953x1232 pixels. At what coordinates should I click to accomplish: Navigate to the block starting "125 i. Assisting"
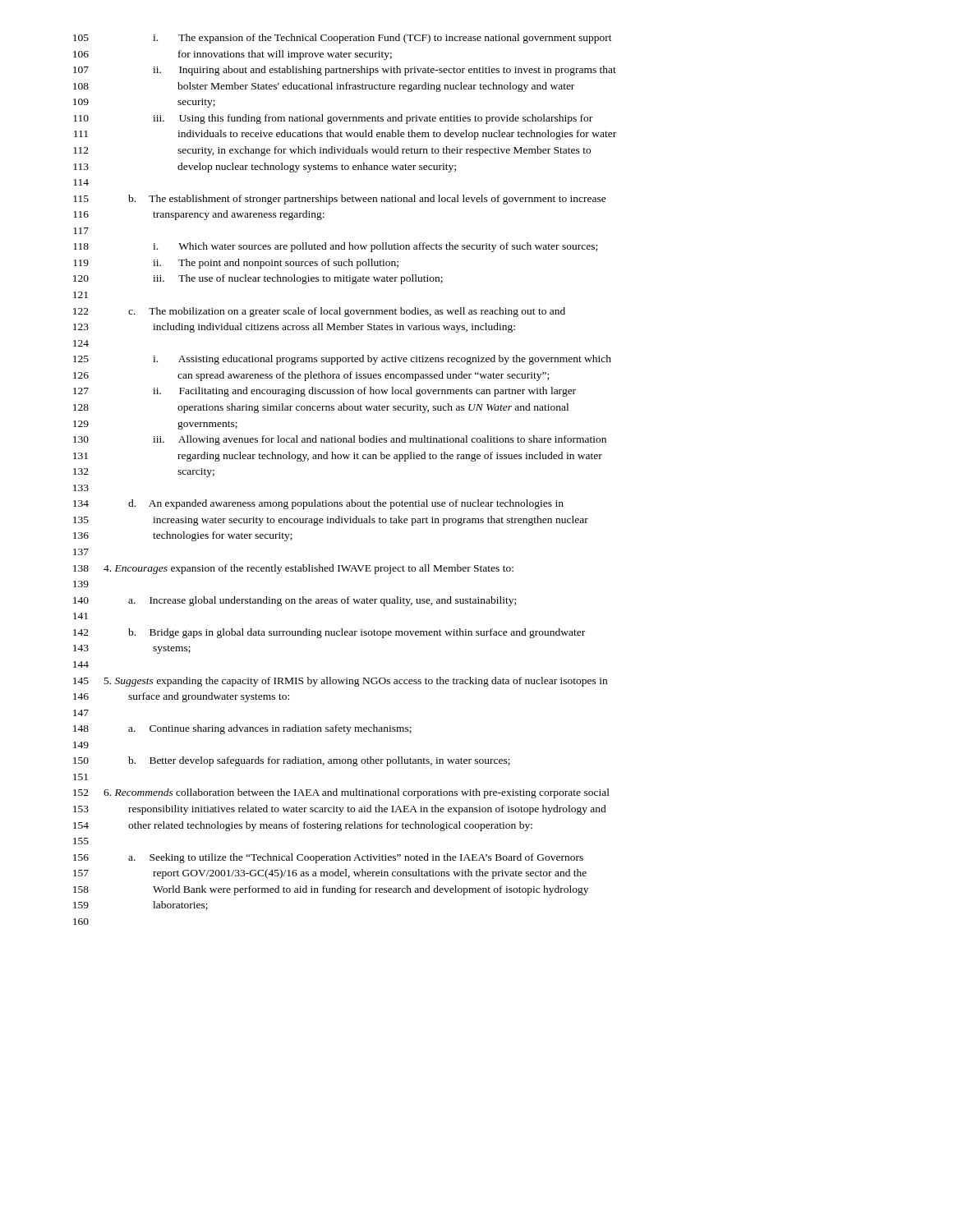pos(476,367)
